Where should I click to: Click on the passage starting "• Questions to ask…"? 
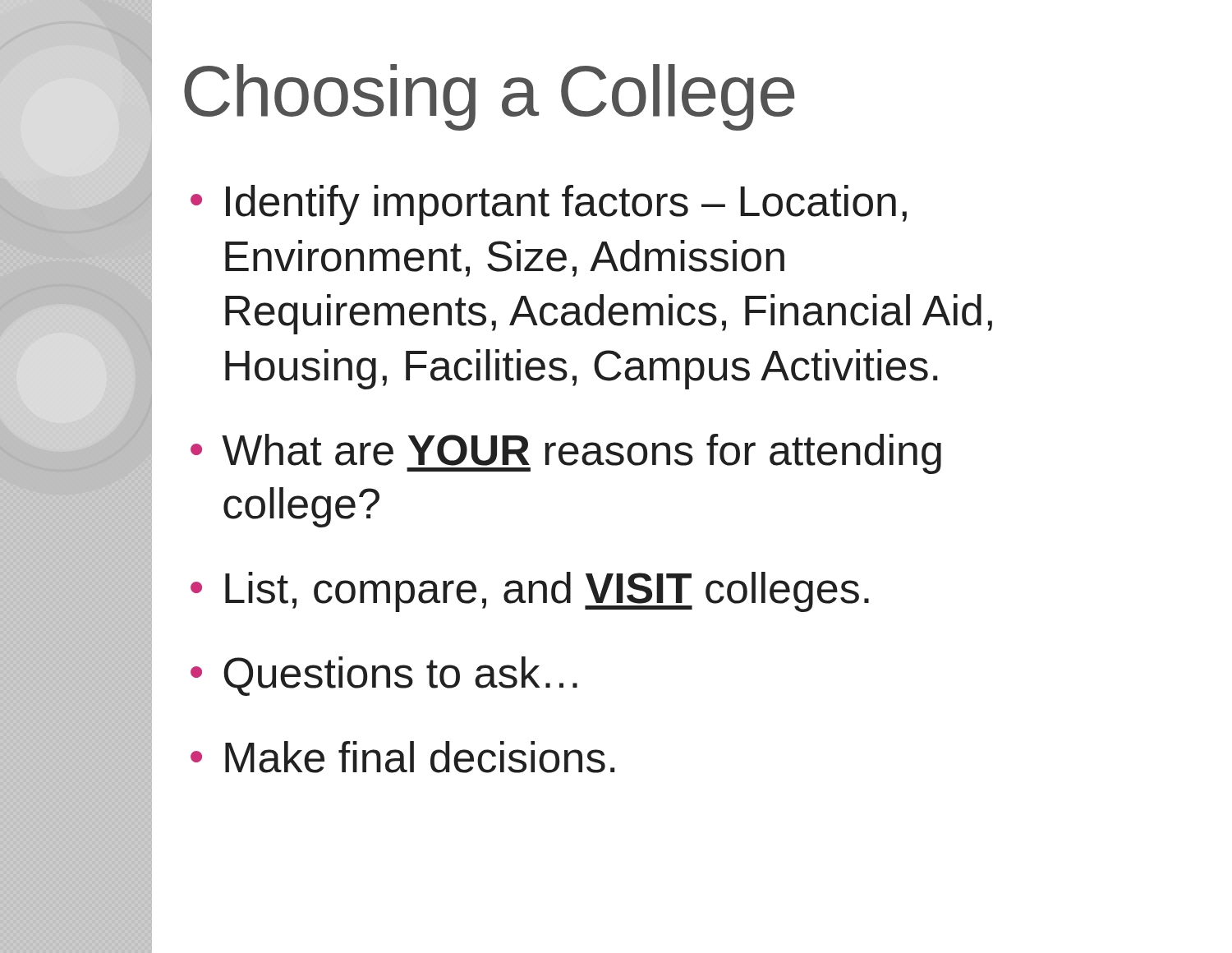386,673
